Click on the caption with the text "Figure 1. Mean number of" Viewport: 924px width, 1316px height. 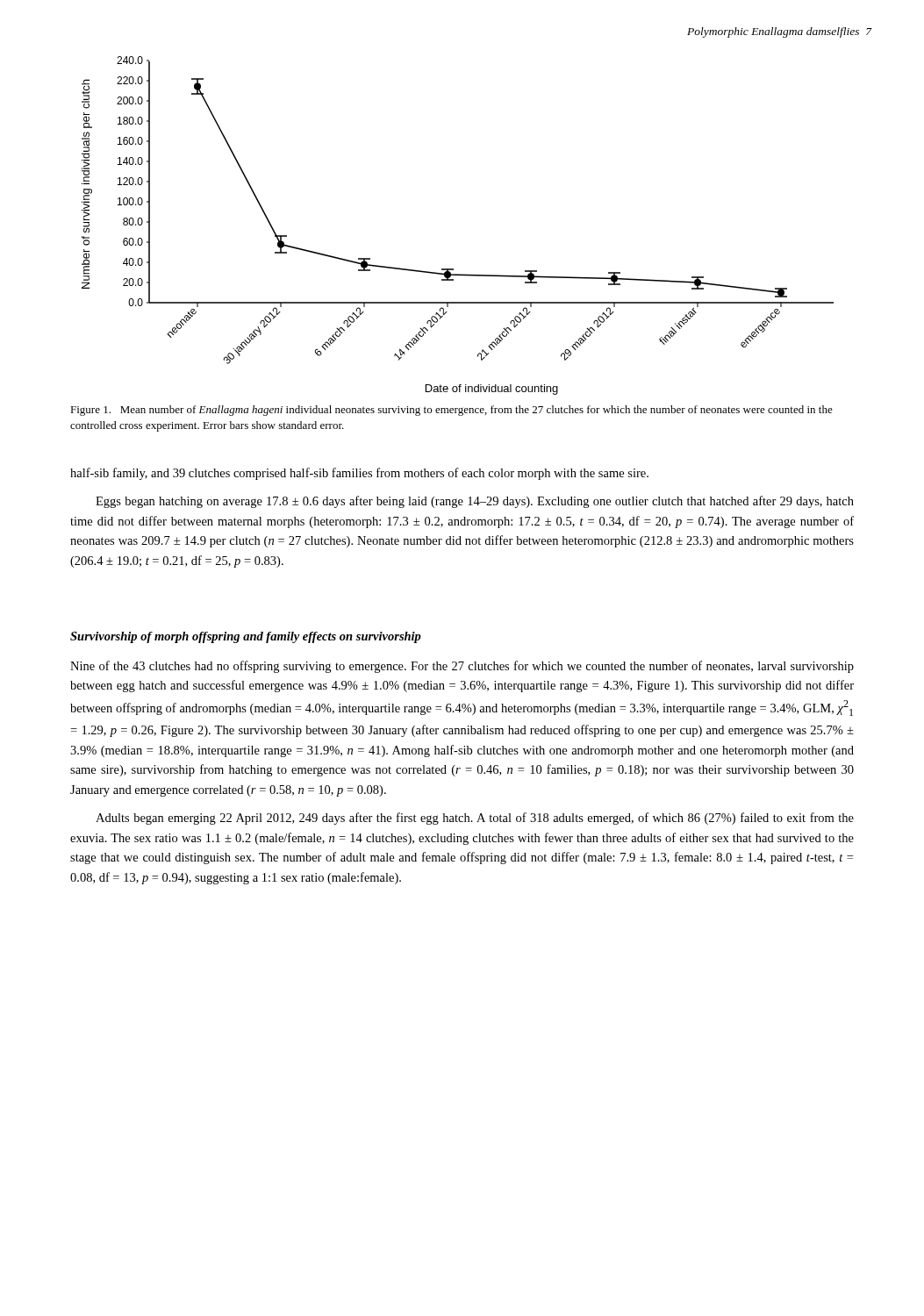click(451, 417)
